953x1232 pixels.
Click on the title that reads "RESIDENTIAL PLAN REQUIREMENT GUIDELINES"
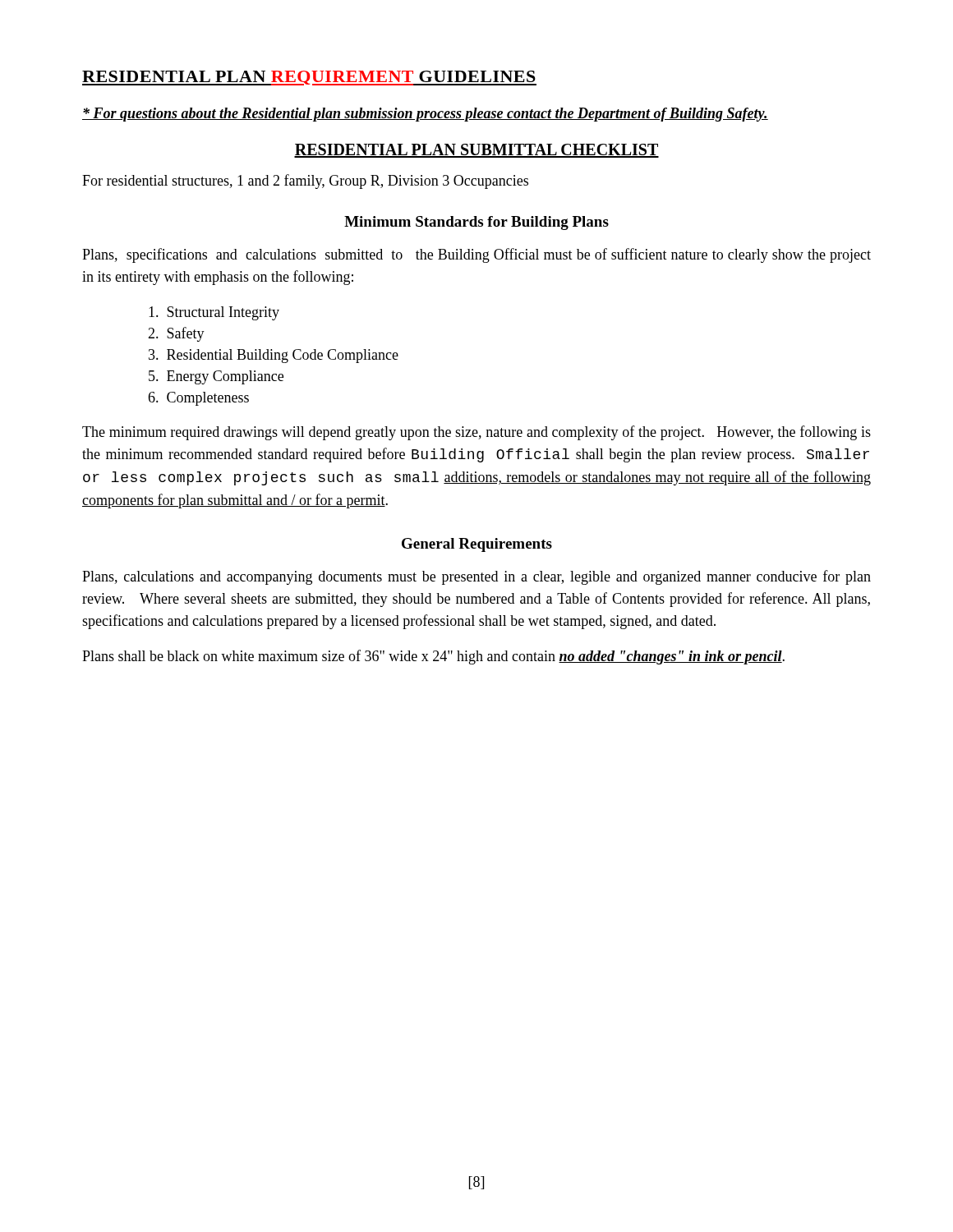point(309,76)
